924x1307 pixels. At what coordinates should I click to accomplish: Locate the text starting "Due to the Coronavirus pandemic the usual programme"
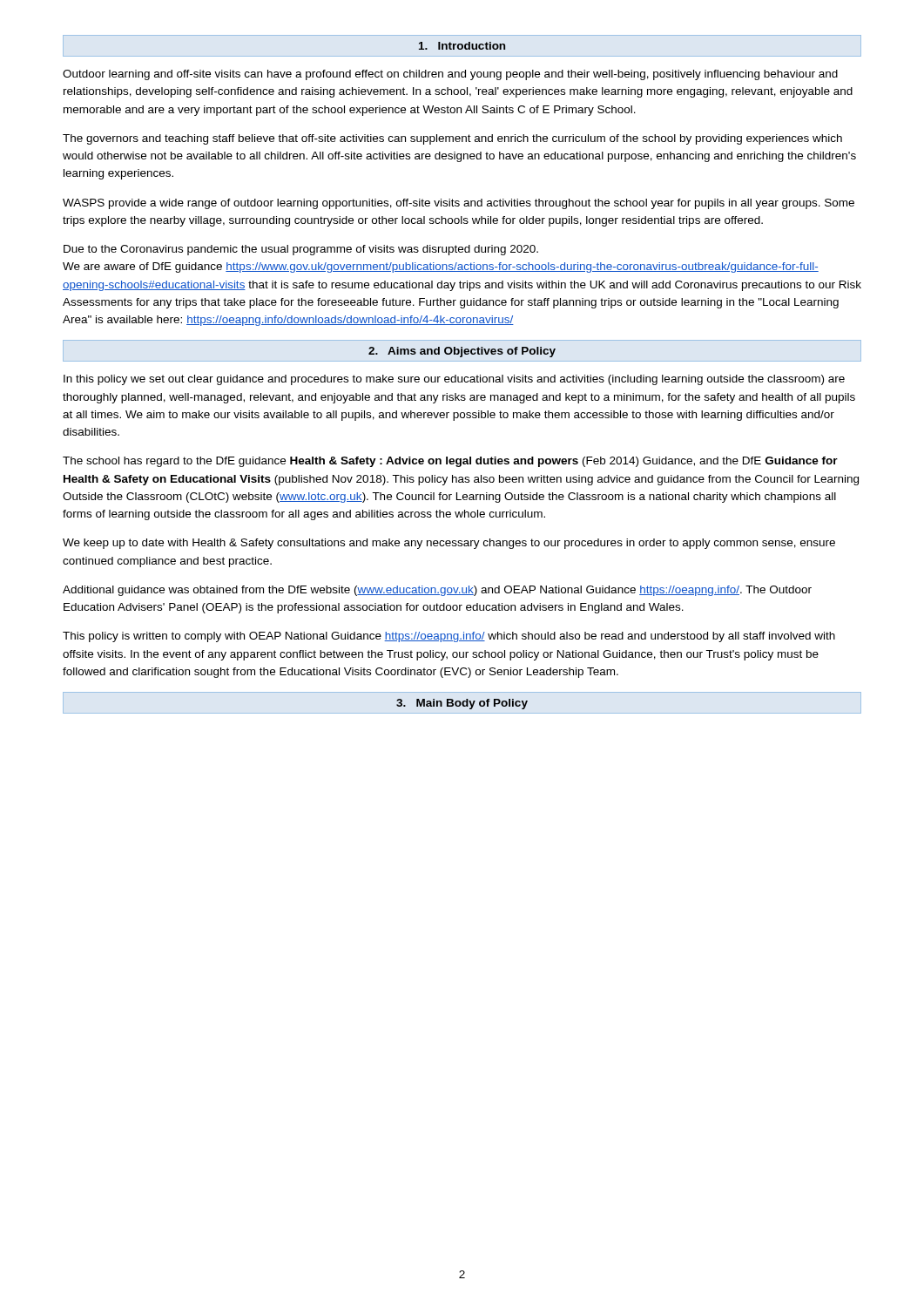coord(462,284)
